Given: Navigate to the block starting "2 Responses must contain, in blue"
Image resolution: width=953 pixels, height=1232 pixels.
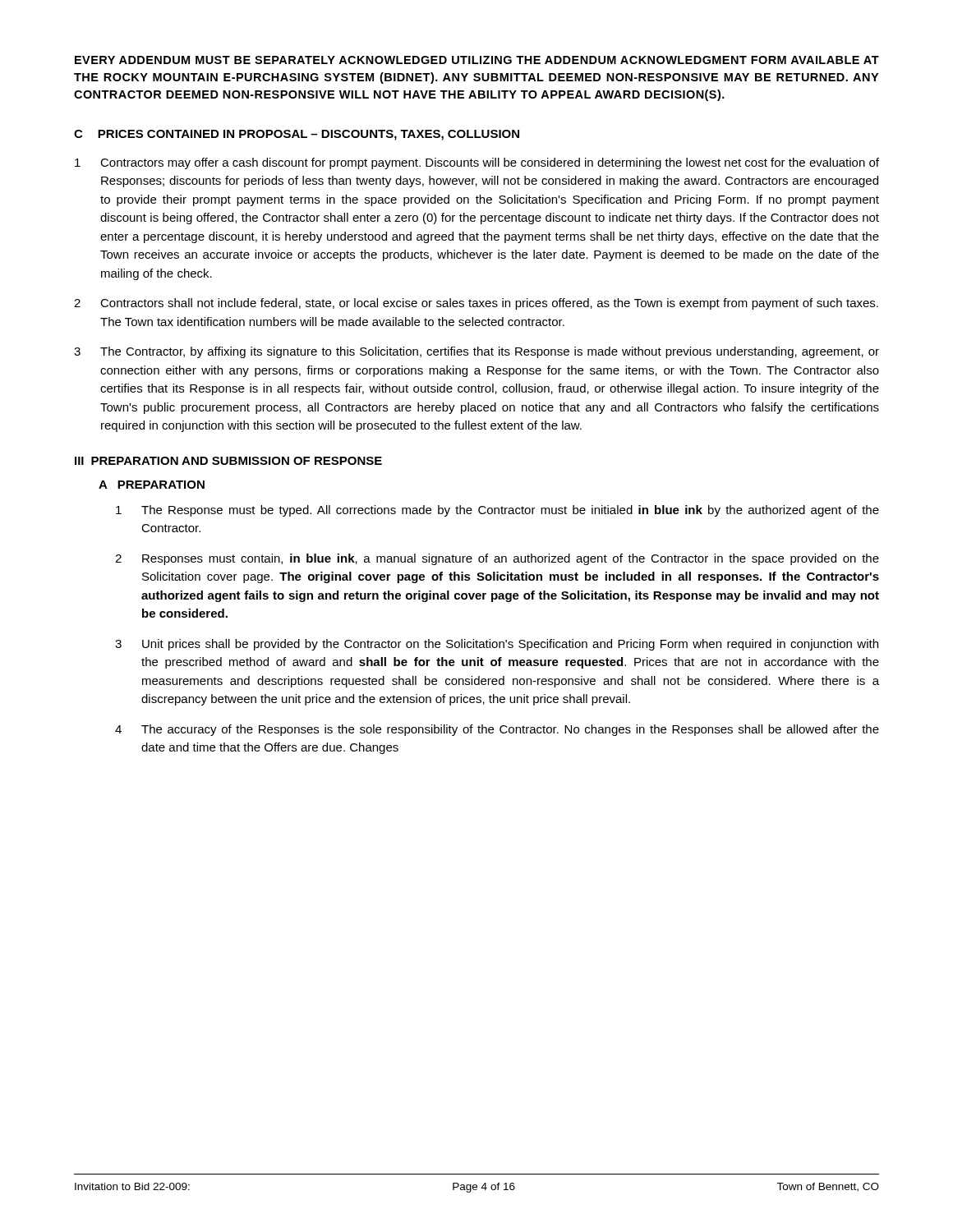Looking at the screenshot, I should [x=497, y=586].
